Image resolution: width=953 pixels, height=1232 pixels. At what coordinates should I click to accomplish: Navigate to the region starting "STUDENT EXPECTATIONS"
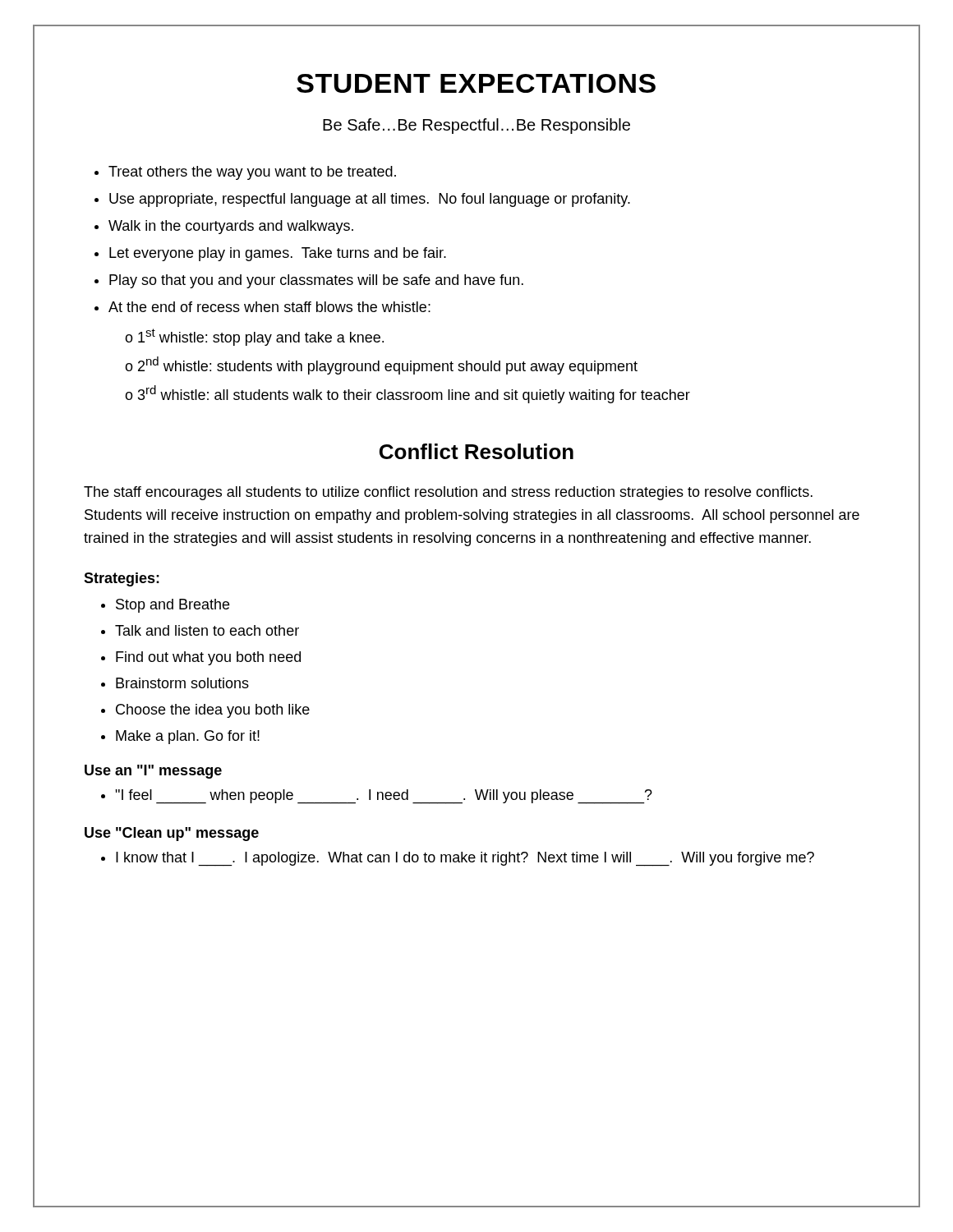click(x=476, y=83)
